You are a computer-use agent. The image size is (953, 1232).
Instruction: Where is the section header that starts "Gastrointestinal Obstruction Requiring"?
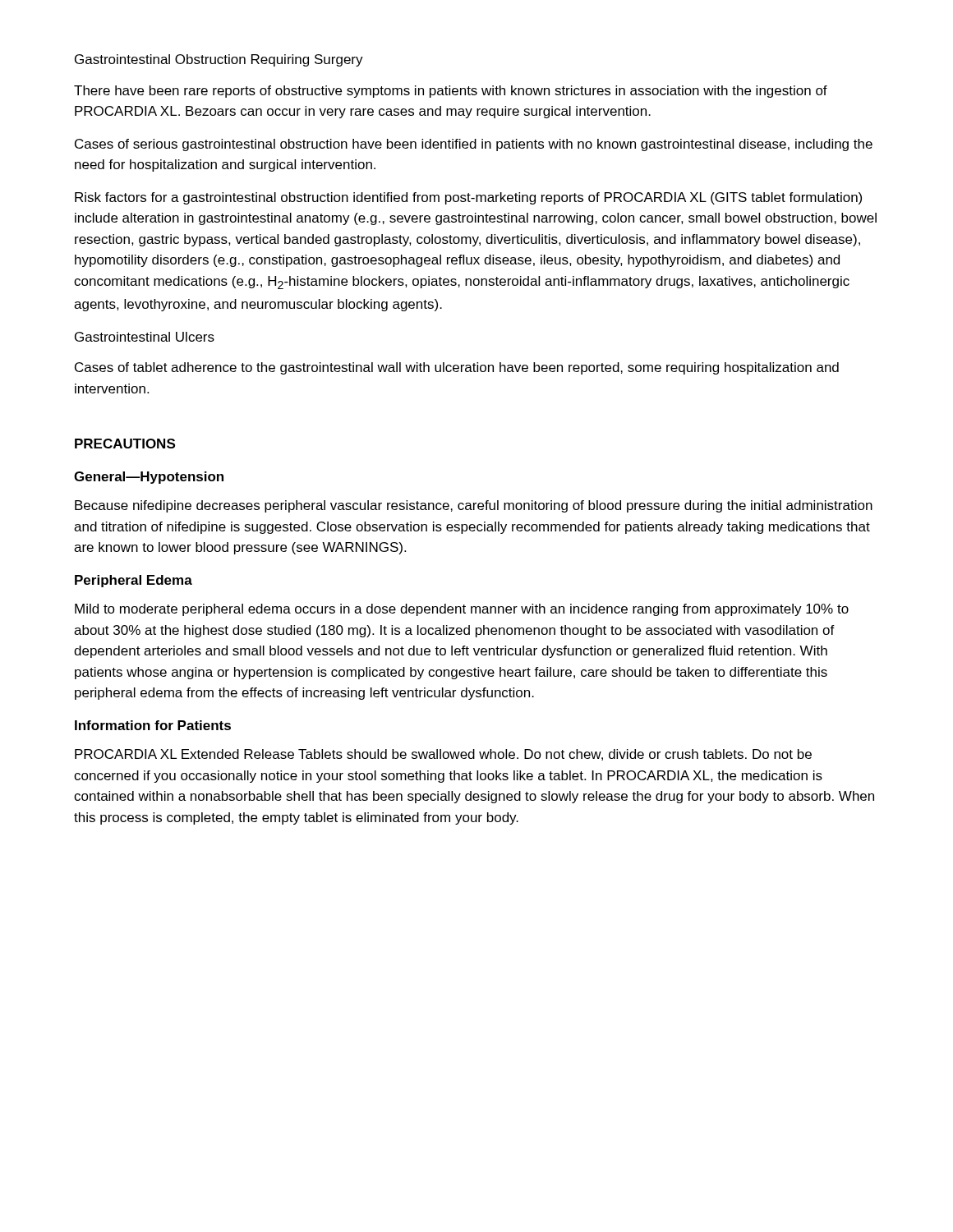pos(218,60)
